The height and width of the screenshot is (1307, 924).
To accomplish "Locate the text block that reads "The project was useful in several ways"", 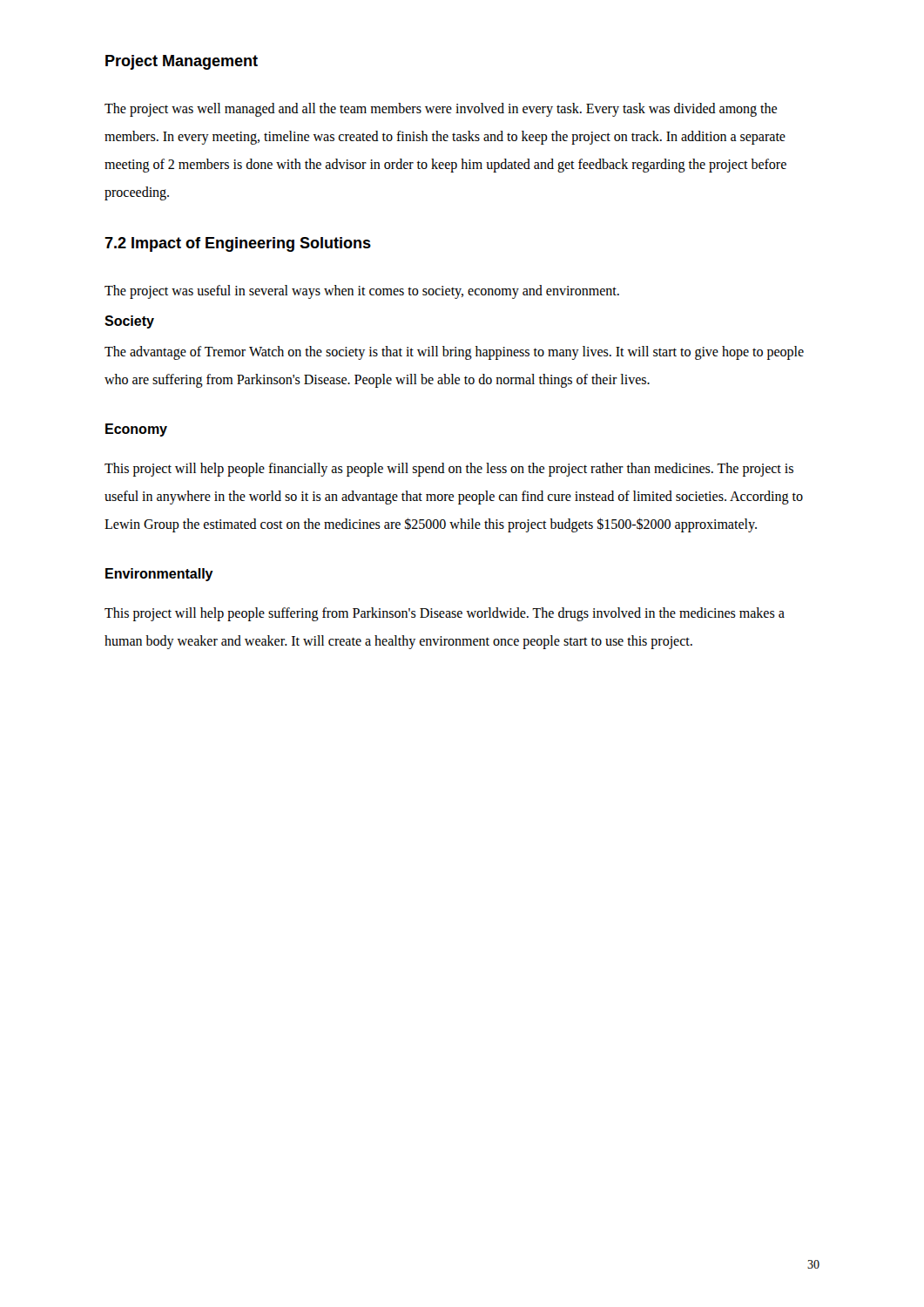I will tap(462, 291).
